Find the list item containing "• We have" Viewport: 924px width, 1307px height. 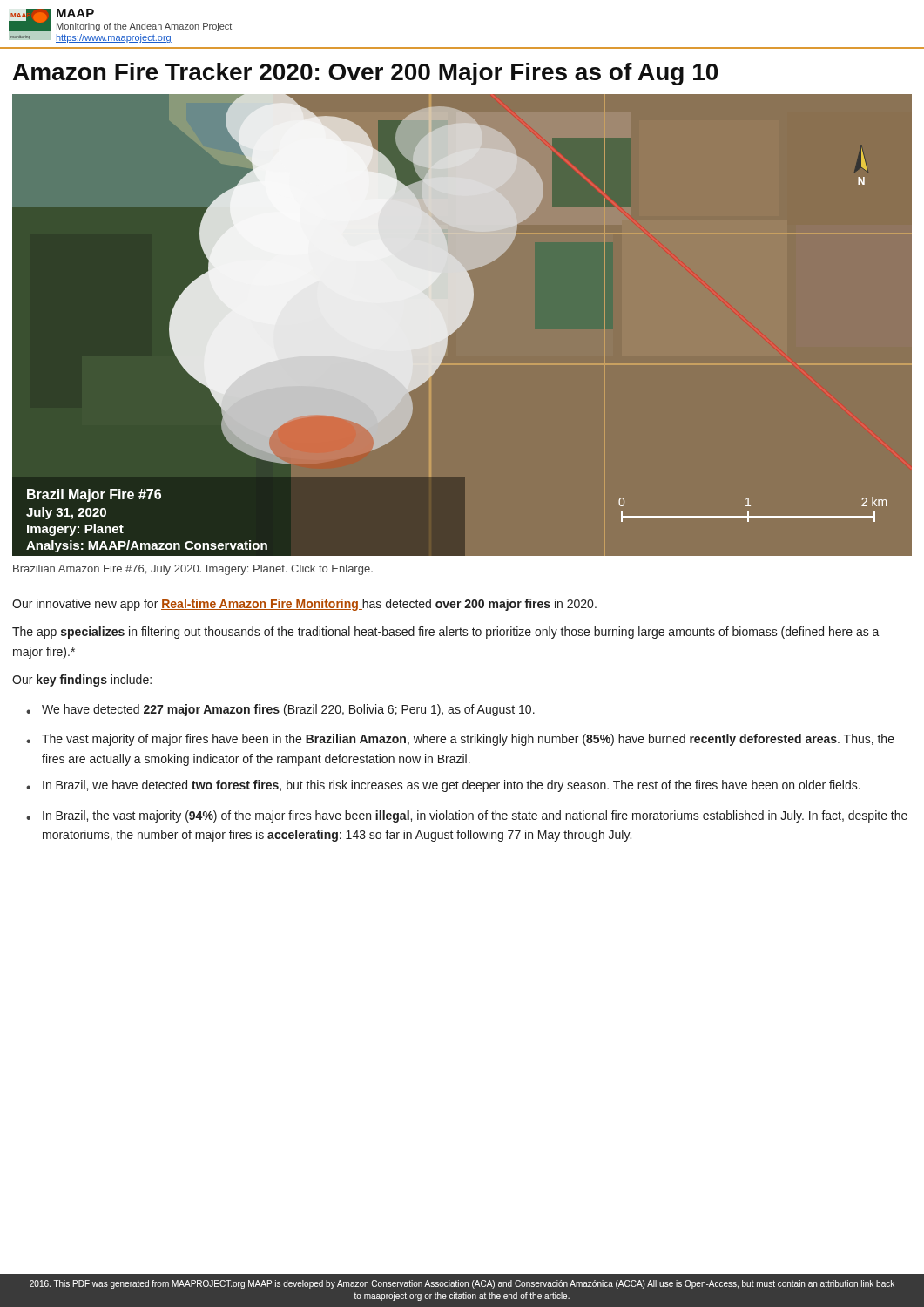click(469, 711)
